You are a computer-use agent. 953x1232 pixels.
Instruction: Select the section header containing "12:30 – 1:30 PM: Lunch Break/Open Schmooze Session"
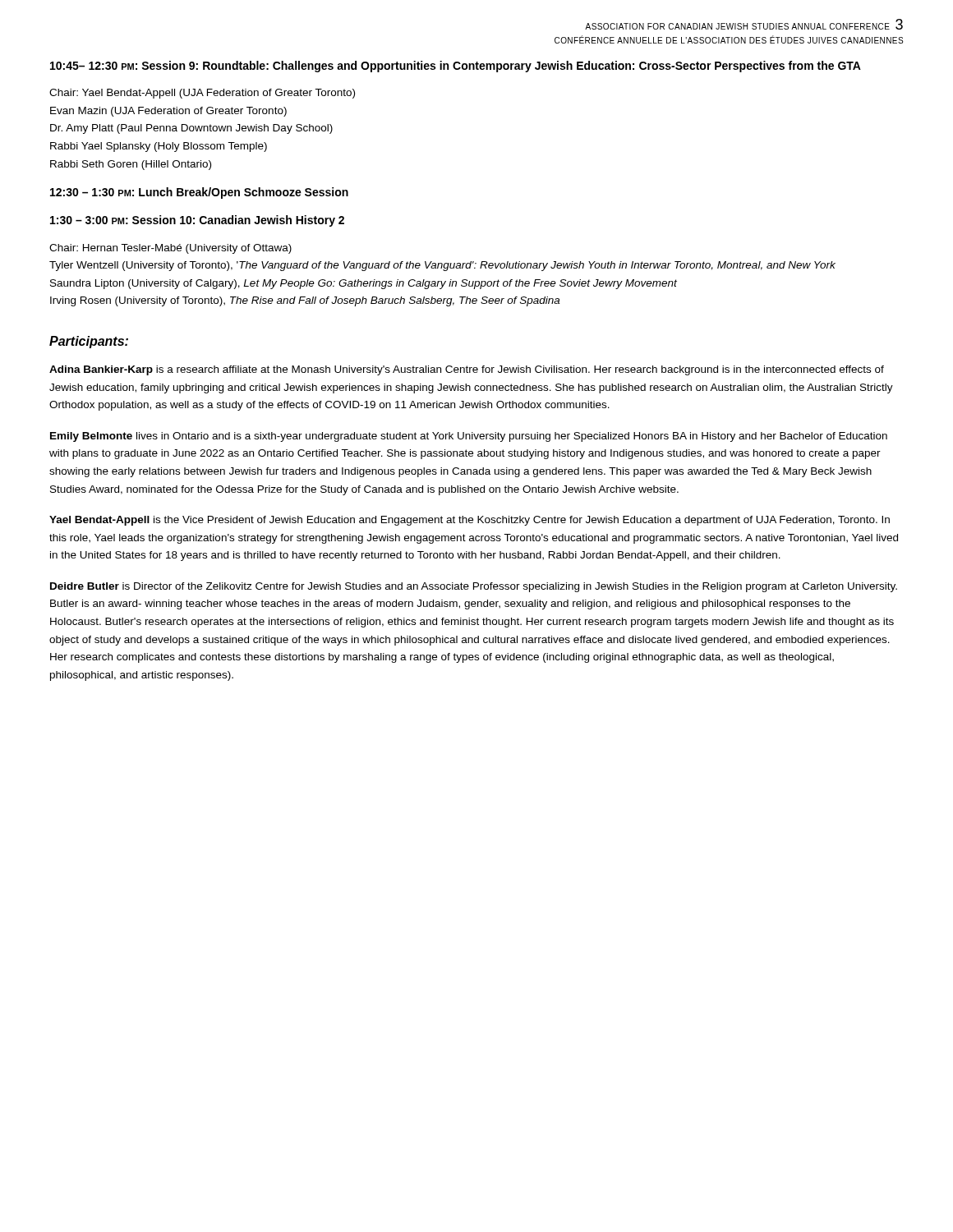pos(199,193)
